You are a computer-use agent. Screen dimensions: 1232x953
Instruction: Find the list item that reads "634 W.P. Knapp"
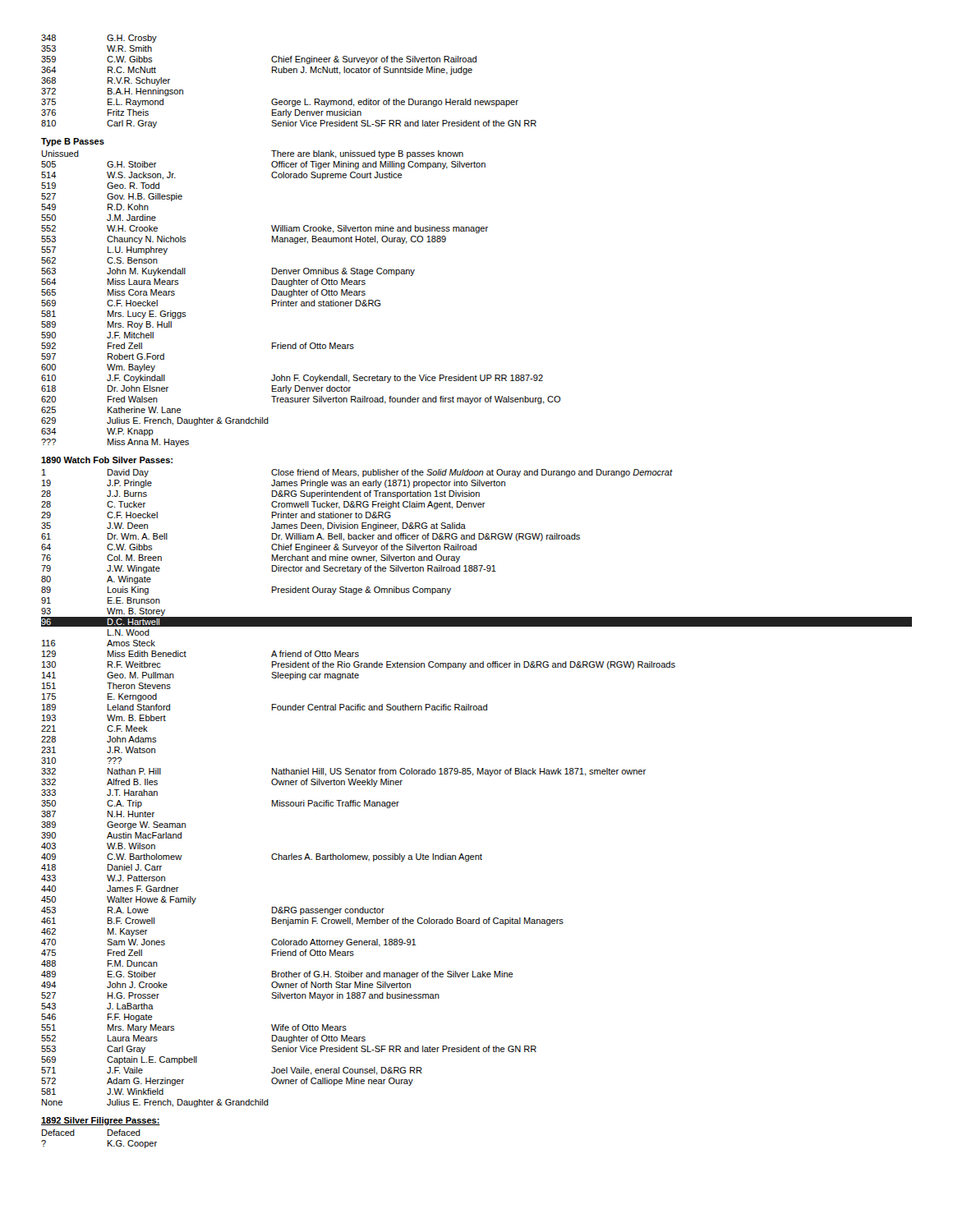coord(48,431)
